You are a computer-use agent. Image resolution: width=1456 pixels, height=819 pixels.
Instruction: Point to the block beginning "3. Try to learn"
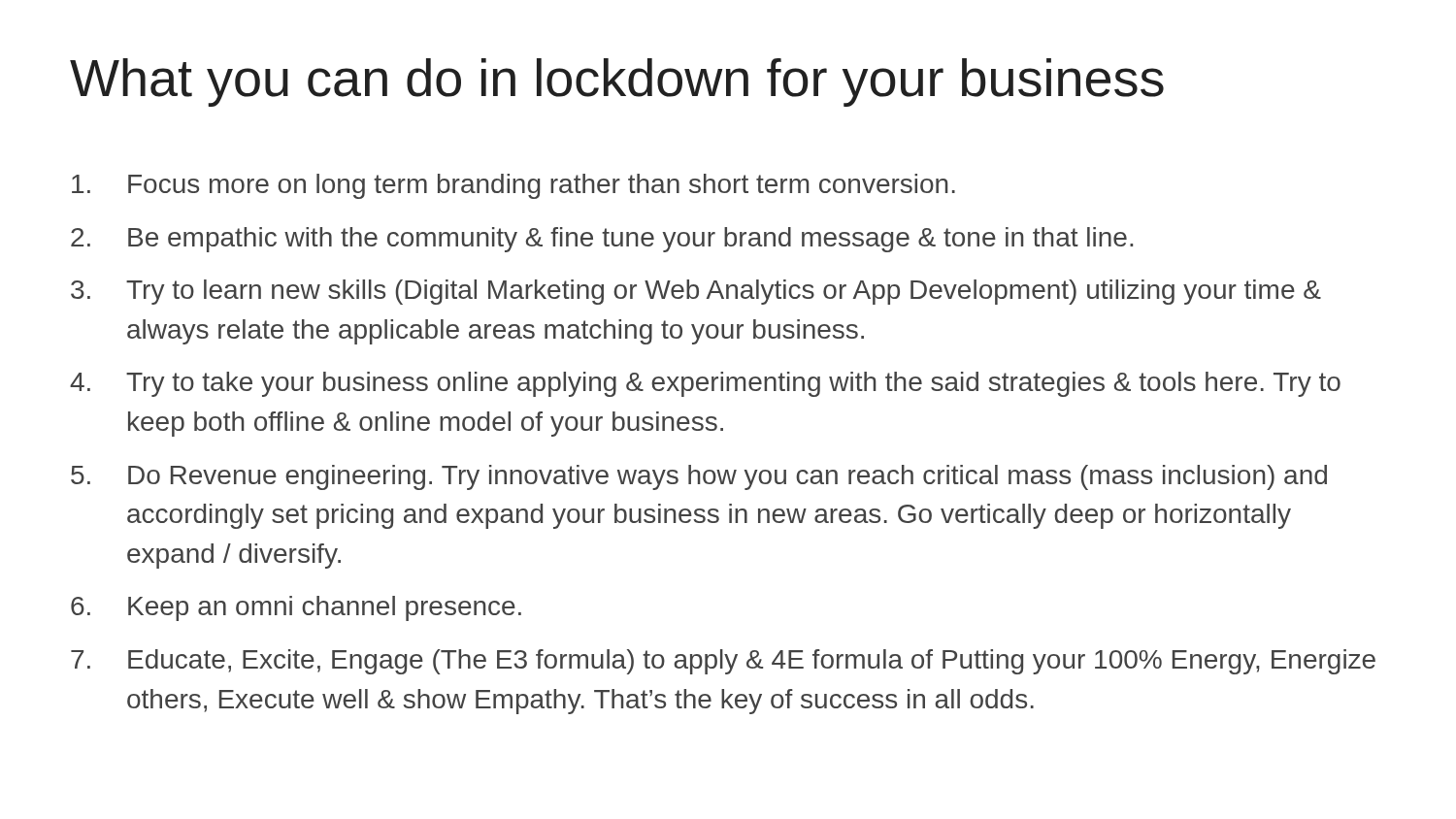coord(728,310)
